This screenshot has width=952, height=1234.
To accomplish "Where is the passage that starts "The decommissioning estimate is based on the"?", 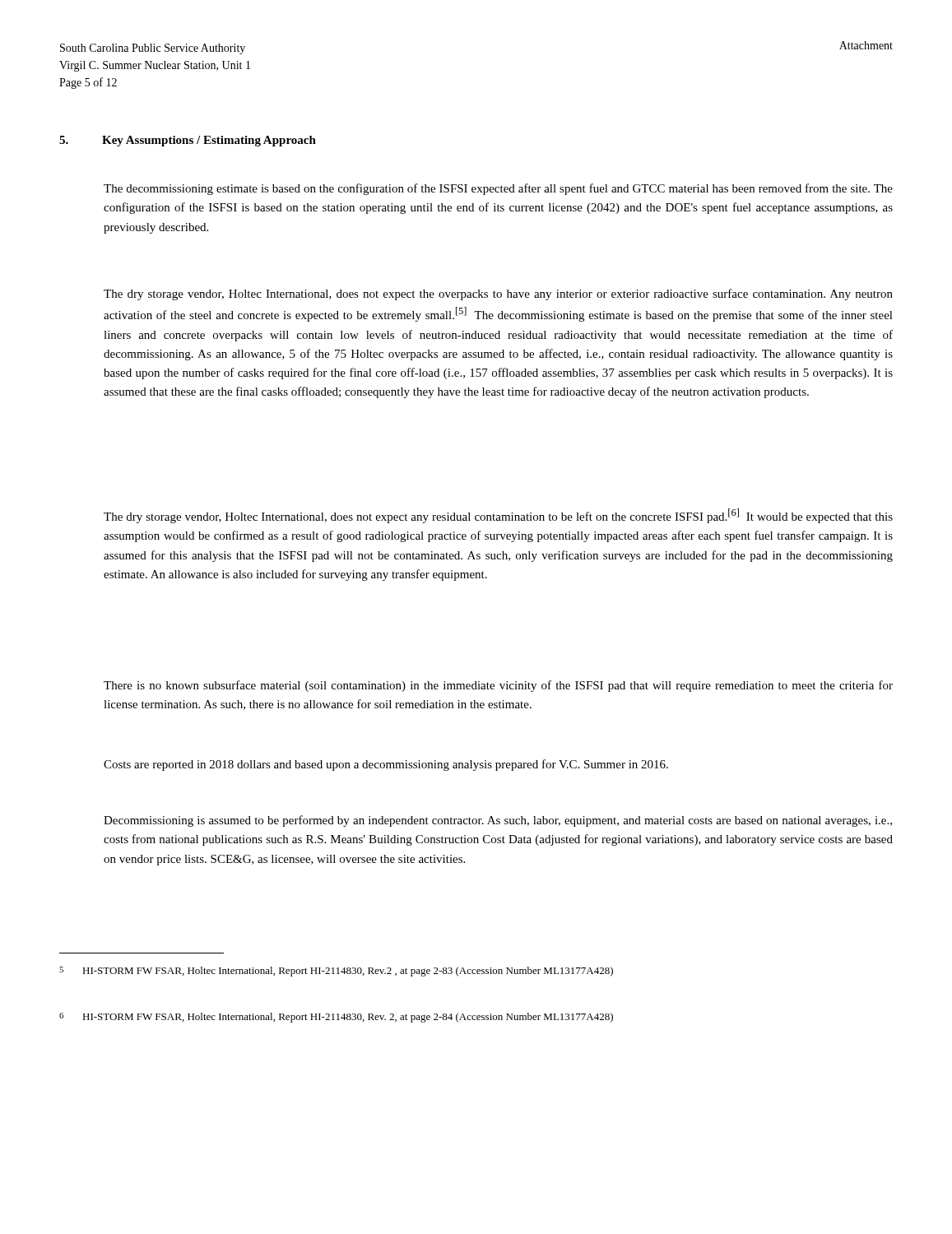I will tap(498, 207).
